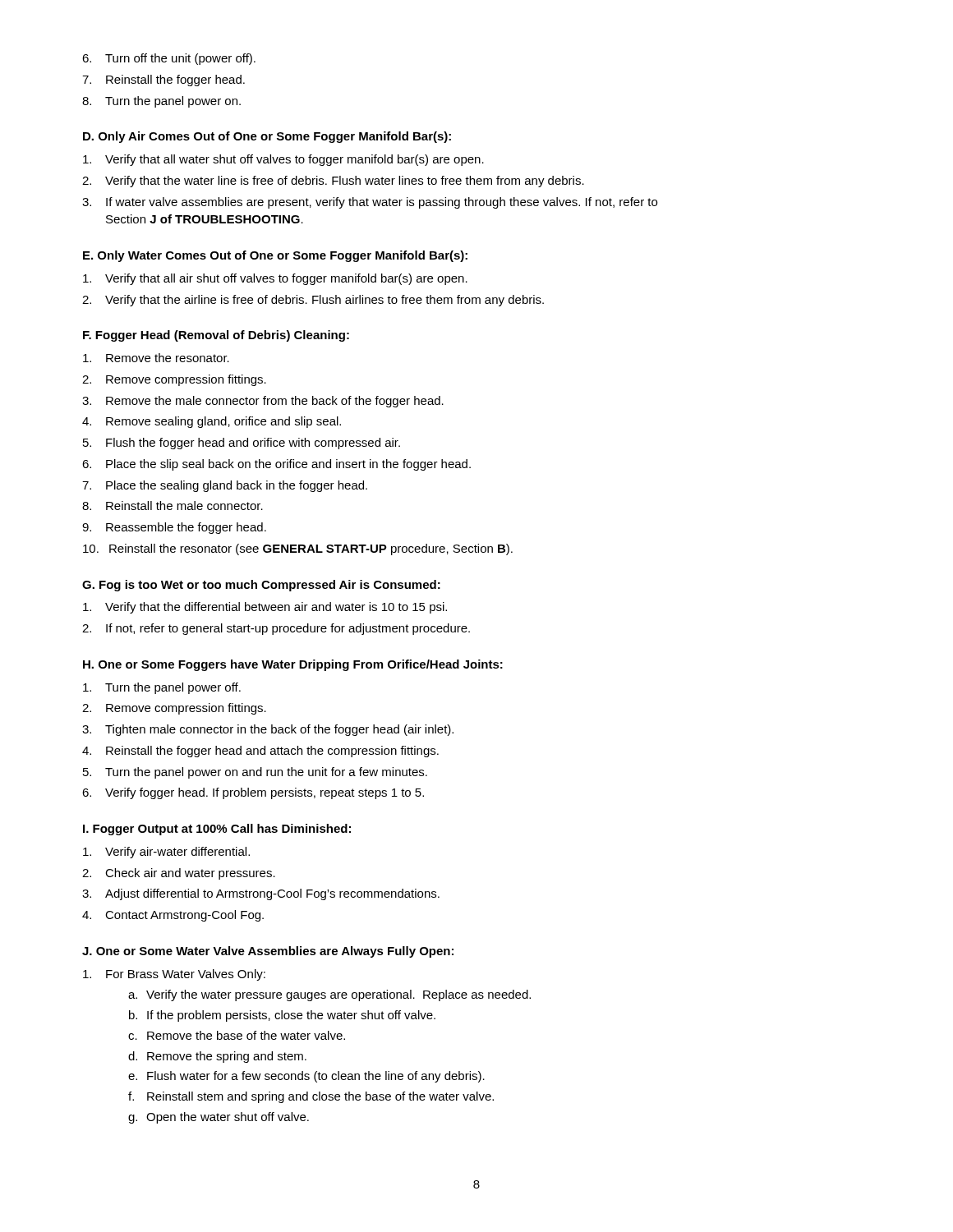
Task: Point to the text starting "7. Reinstall the fogger head."
Action: pyautogui.click(x=164, y=79)
